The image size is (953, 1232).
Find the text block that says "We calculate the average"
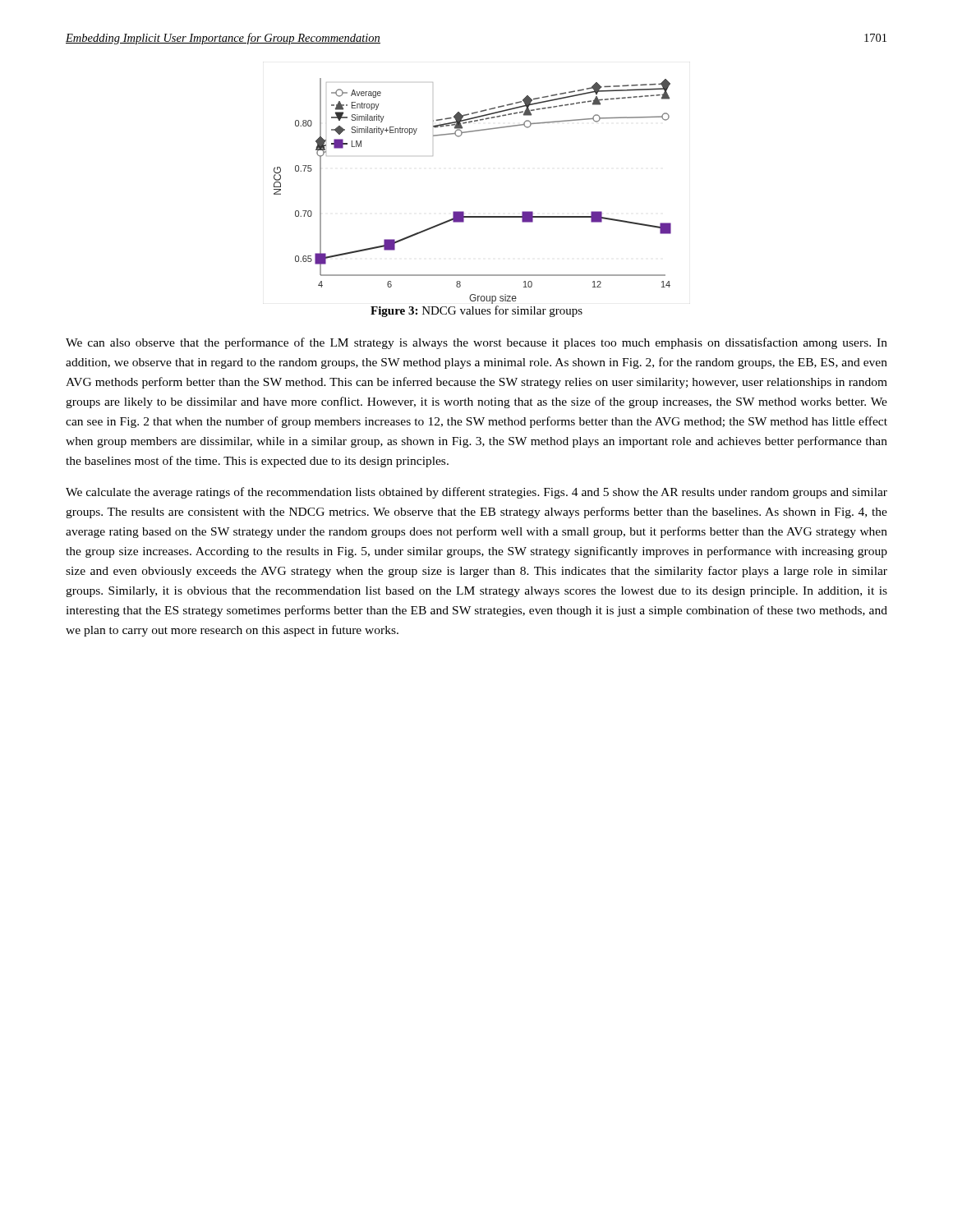click(476, 561)
